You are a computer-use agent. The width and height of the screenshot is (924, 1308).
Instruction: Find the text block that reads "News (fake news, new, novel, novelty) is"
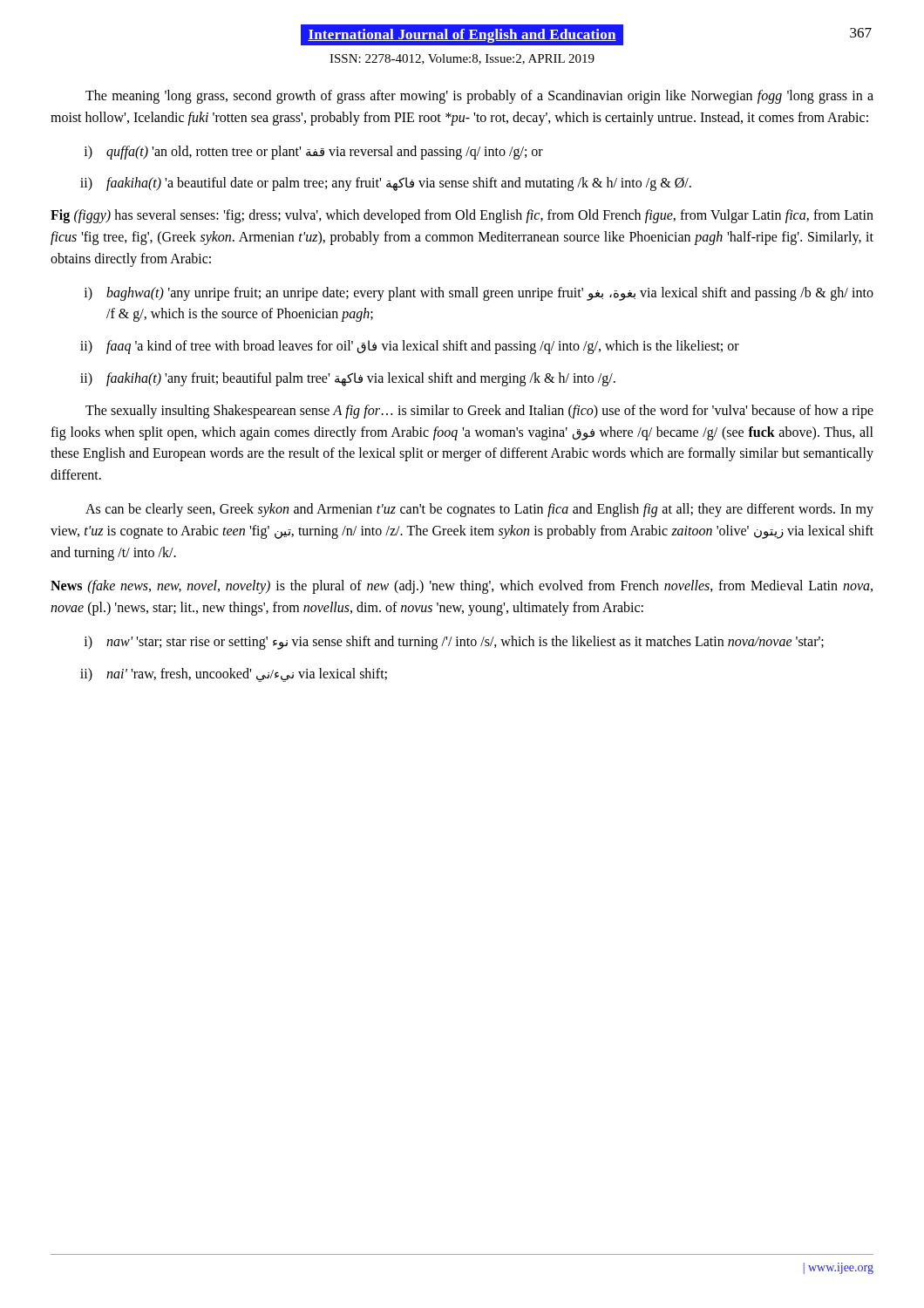pos(462,597)
